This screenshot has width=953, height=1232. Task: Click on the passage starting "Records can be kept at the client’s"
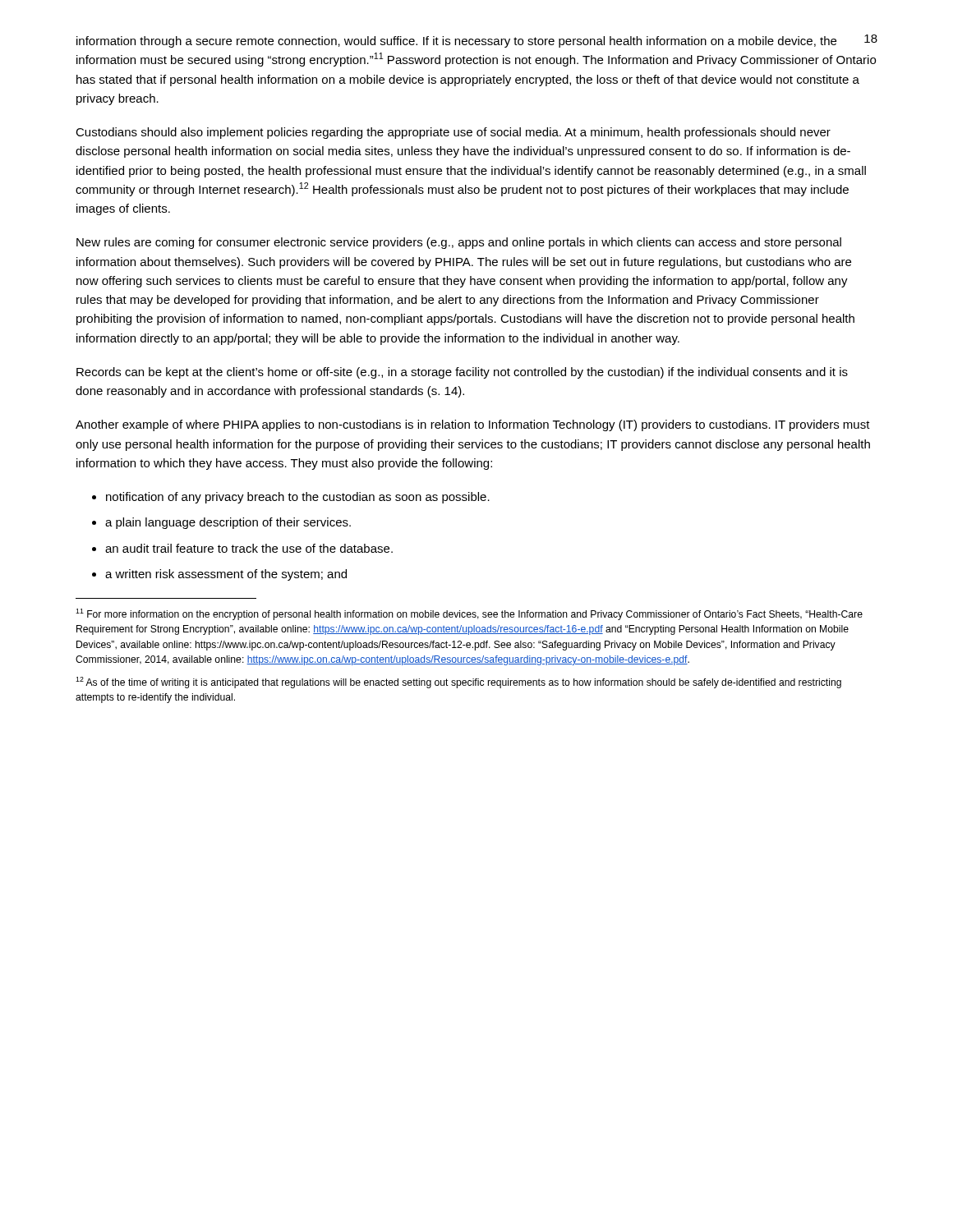click(x=476, y=381)
